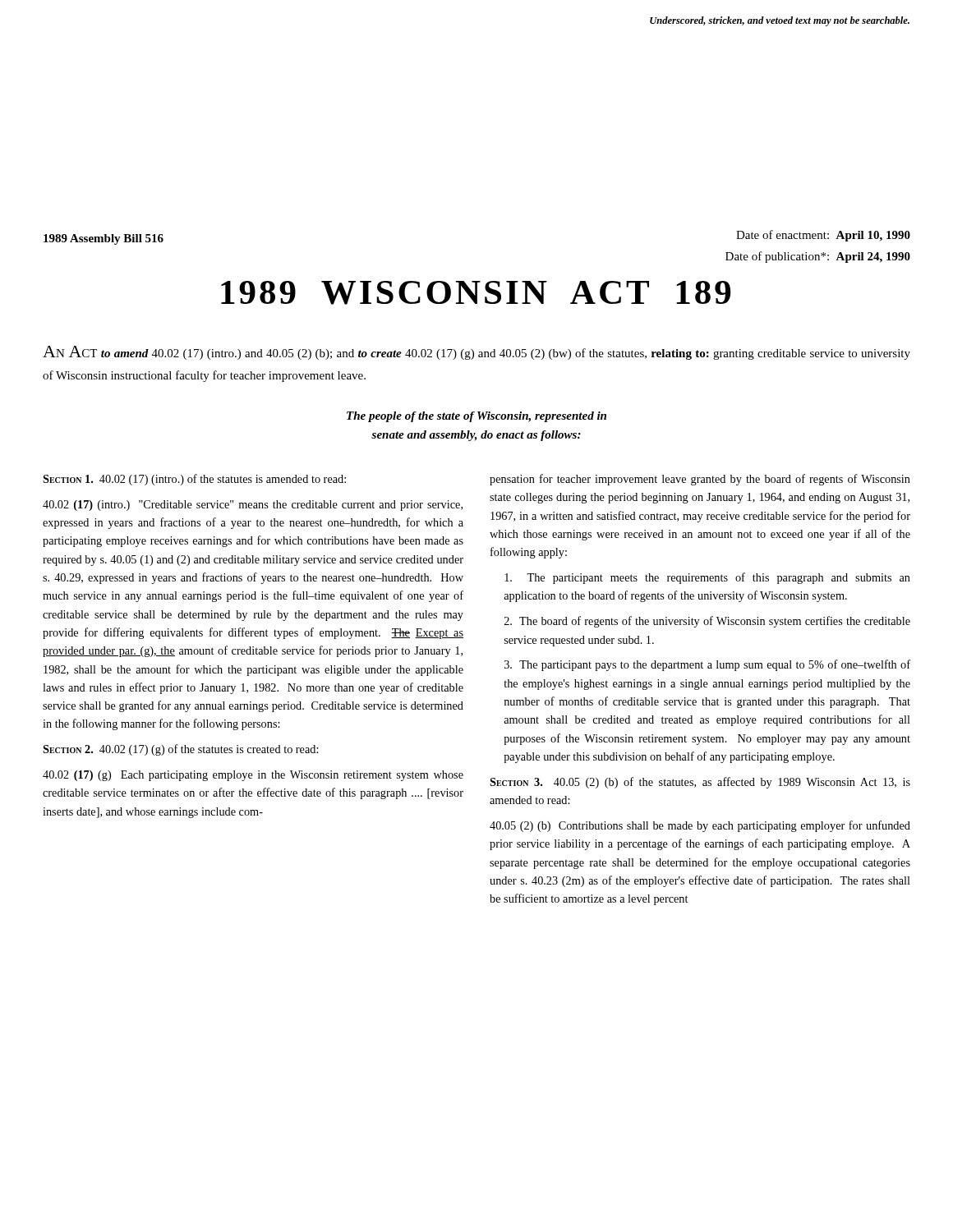Click the passage that begins "1989 Assembly Bill 516 Date of enactment: April"

(x=112, y=237)
